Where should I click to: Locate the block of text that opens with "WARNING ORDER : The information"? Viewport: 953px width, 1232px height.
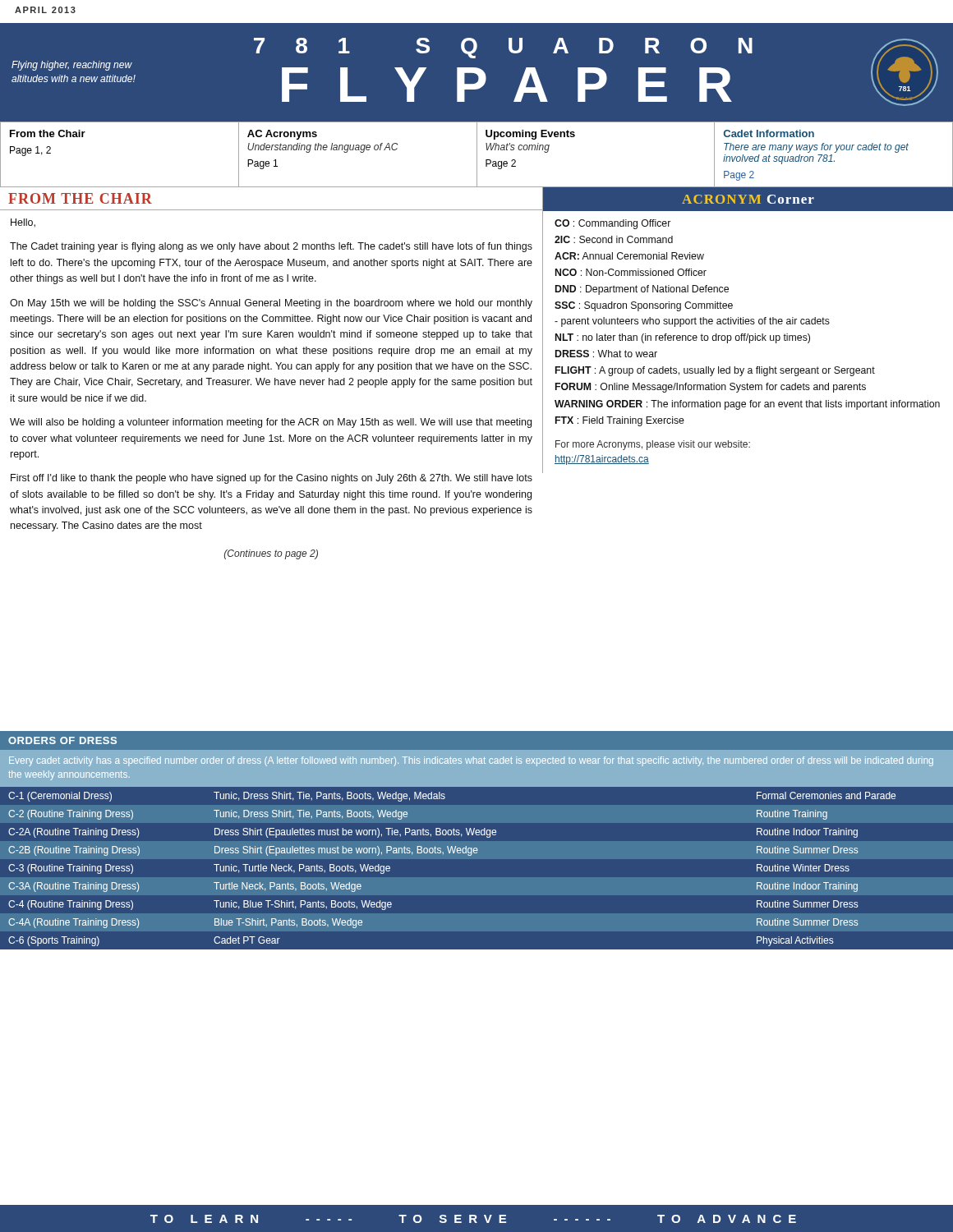click(748, 404)
